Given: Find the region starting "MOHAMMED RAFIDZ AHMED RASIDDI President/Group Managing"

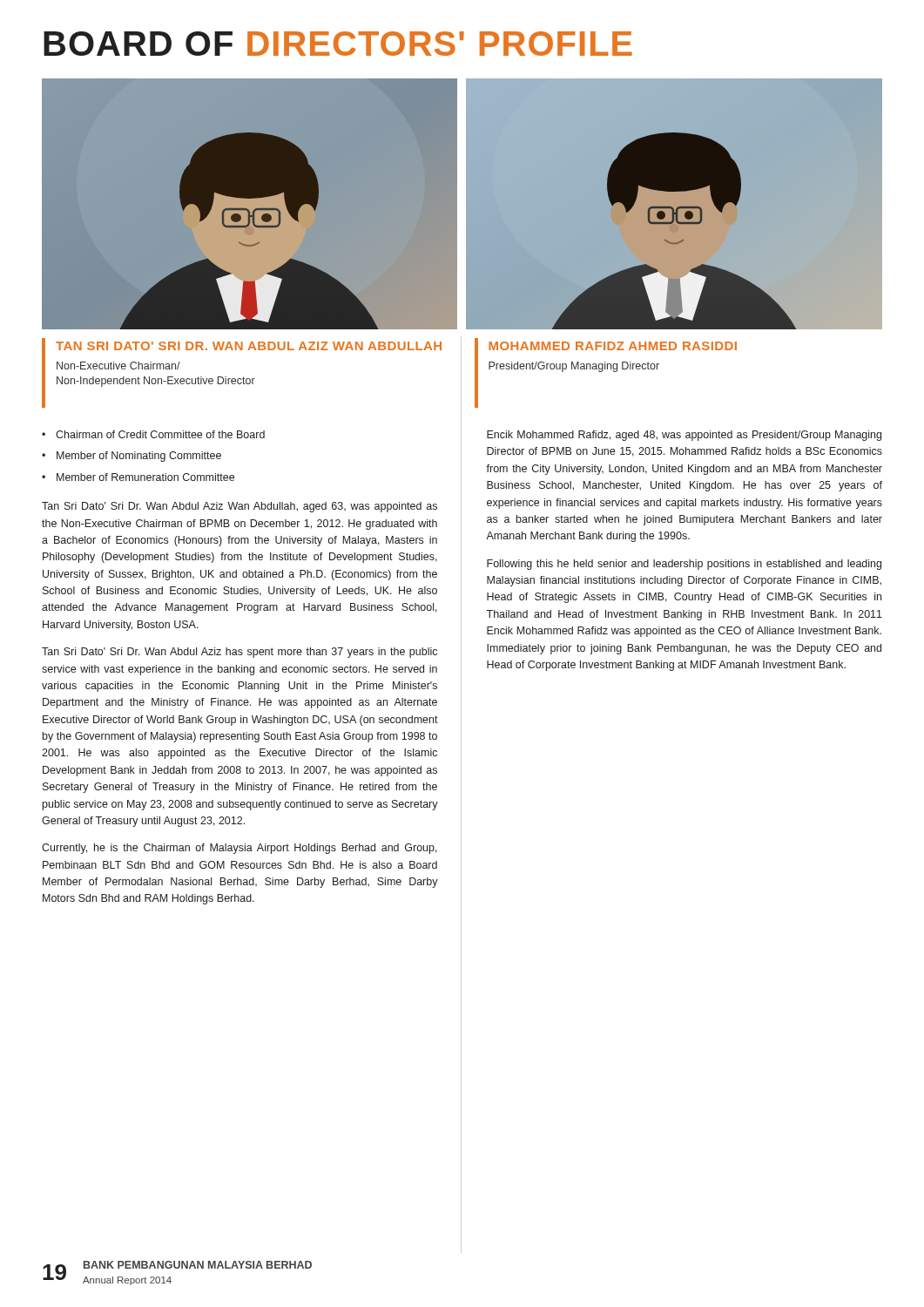Looking at the screenshot, I should (685, 356).
